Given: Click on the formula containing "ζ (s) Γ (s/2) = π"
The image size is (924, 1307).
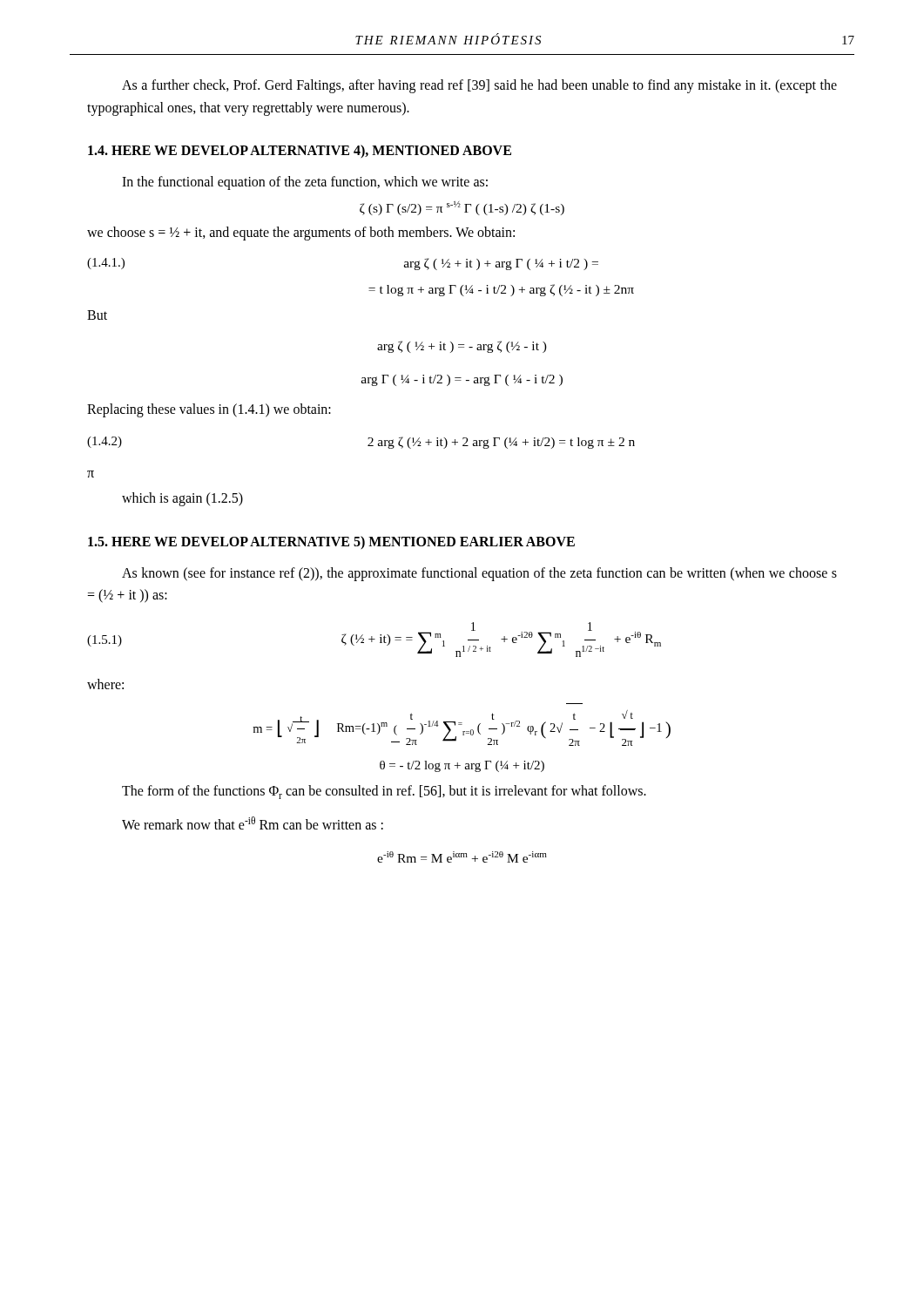Looking at the screenshot, I should [462, 207].
